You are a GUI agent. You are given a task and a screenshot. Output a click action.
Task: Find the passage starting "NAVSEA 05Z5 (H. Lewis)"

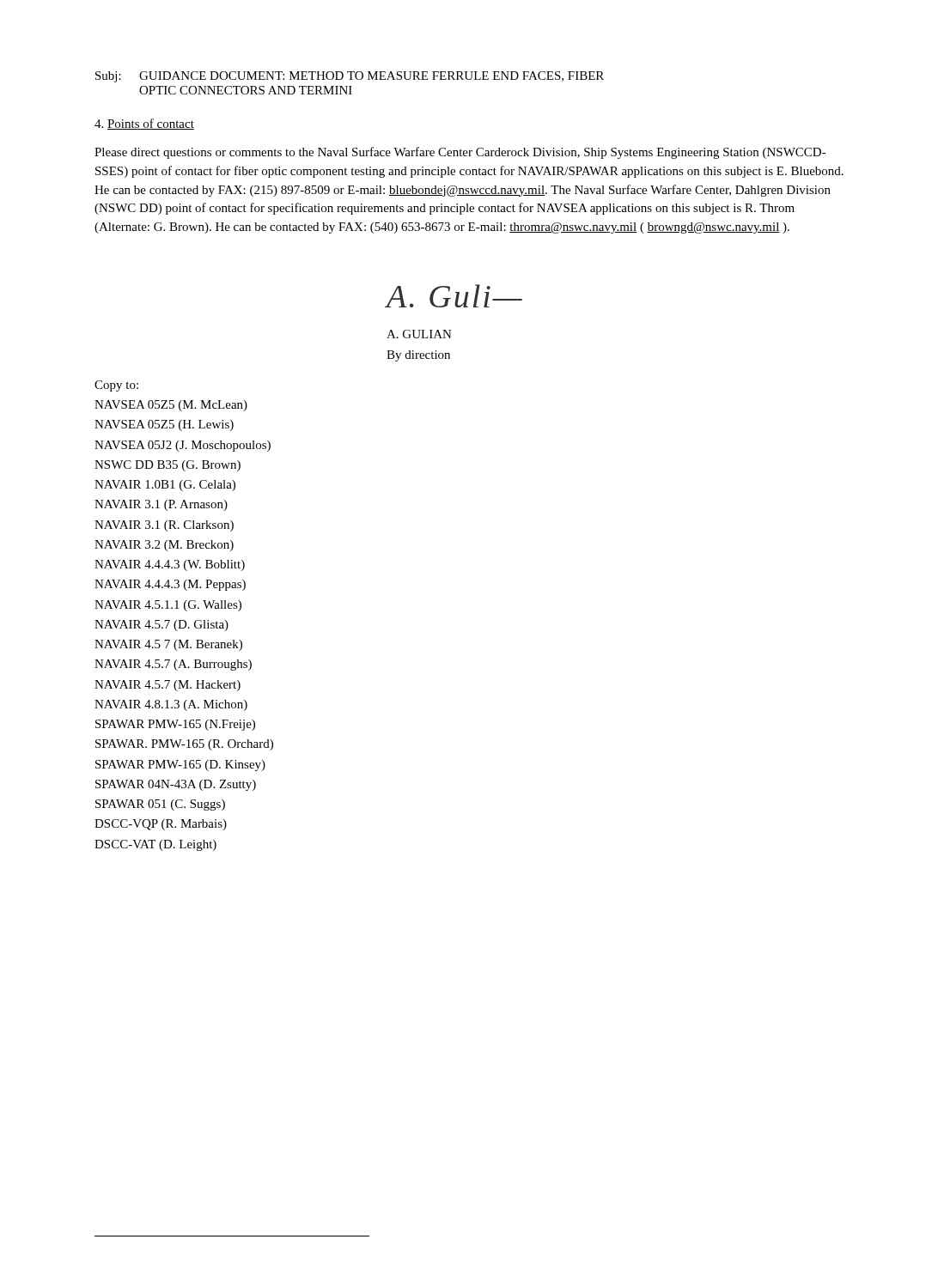tap(164, 424)
